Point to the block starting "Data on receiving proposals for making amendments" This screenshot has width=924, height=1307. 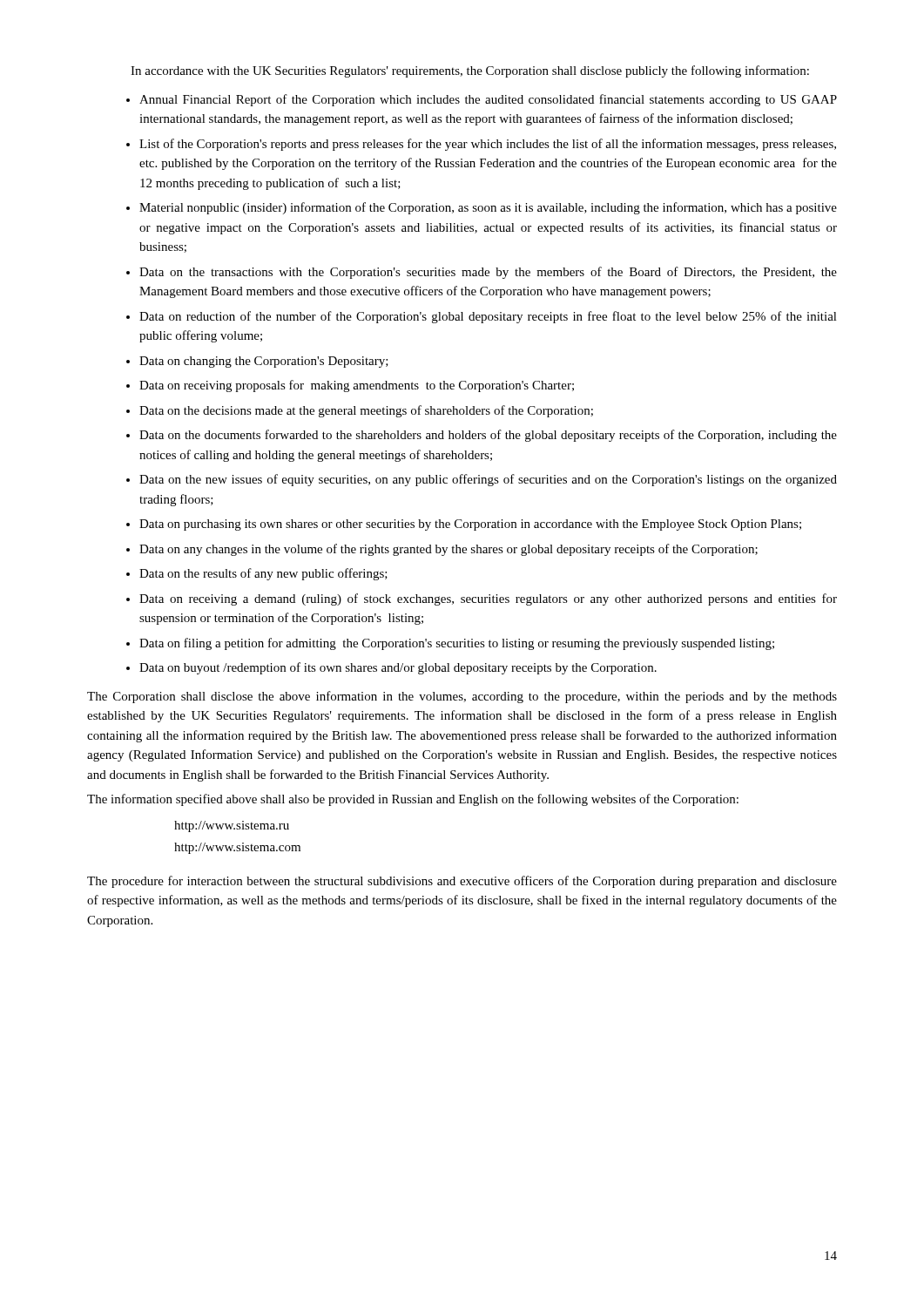[x=357, y=385]
